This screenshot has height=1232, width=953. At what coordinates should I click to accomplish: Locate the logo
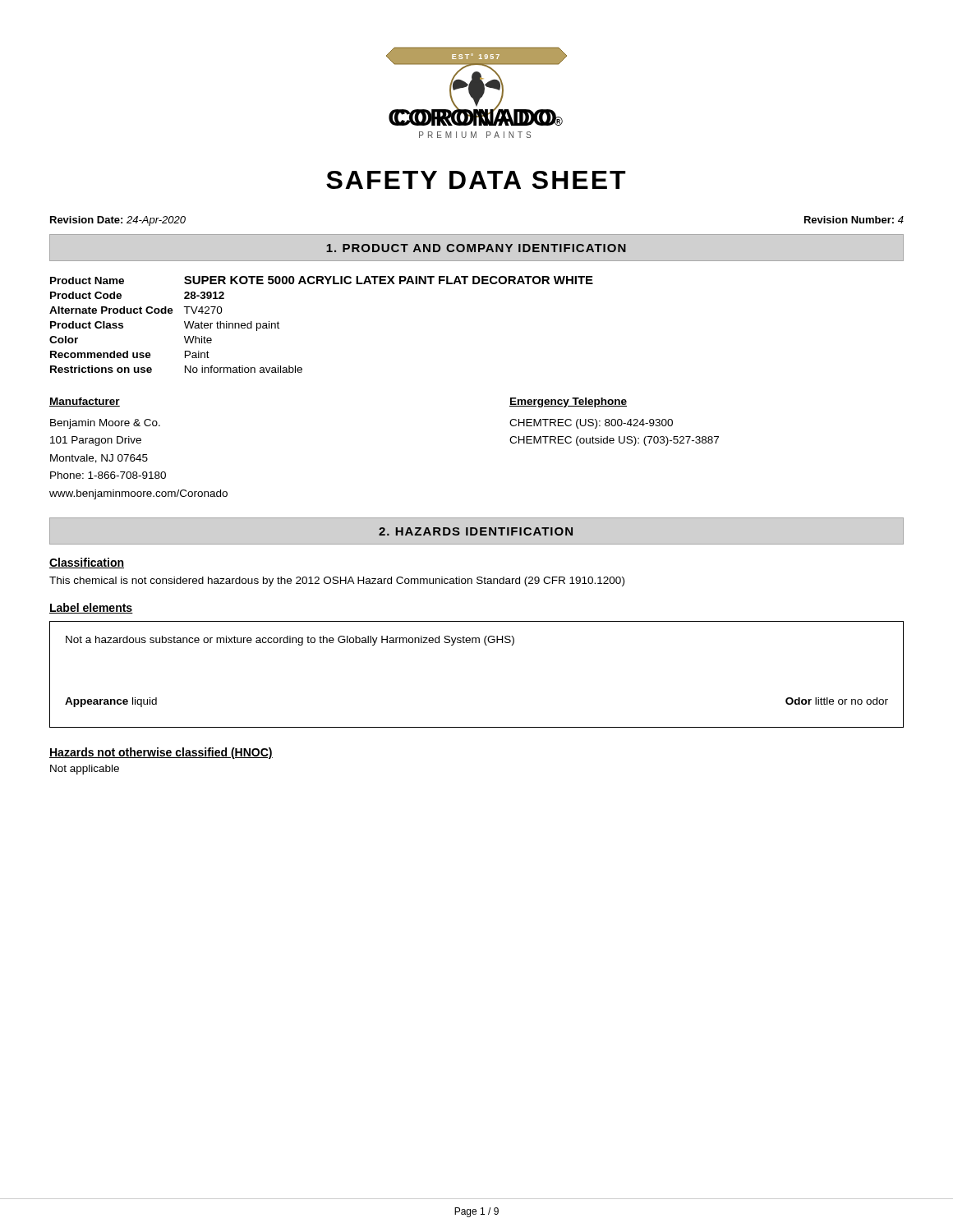pos(476,75)
